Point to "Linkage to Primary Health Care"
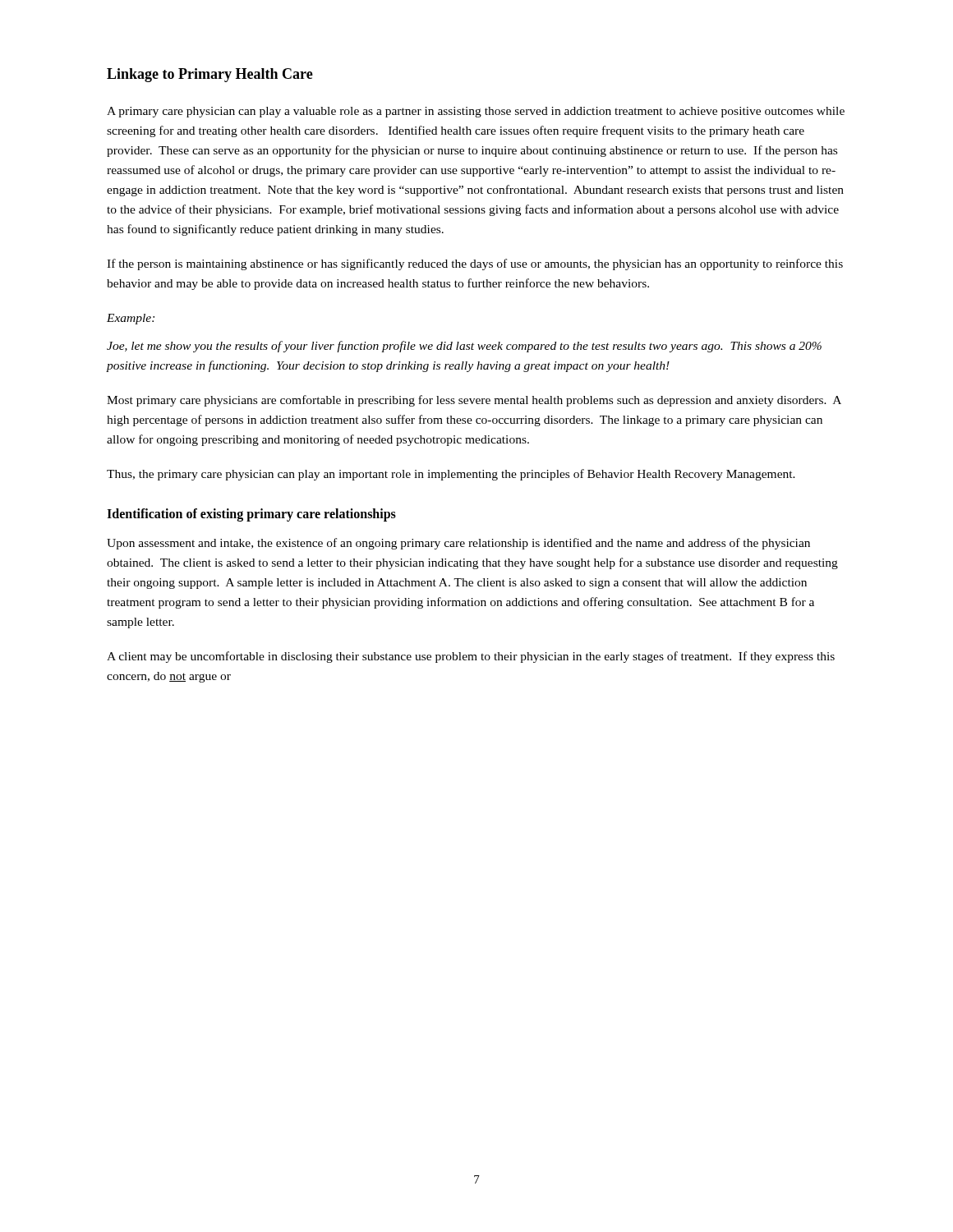Screen dimensions: 1232x953 tap(210, 74)
